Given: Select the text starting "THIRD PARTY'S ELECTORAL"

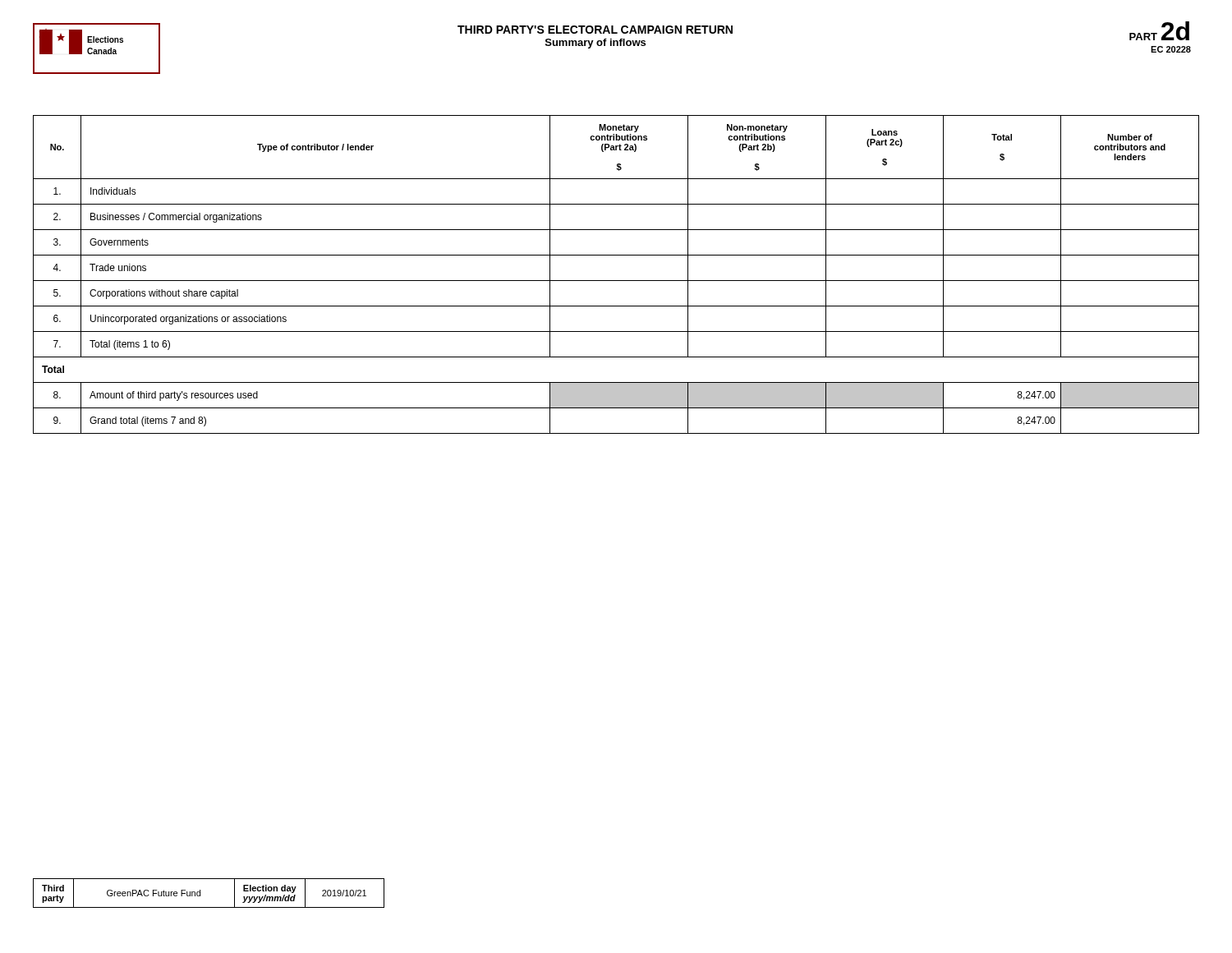Looking at the screenshot, I should (595, 36).
